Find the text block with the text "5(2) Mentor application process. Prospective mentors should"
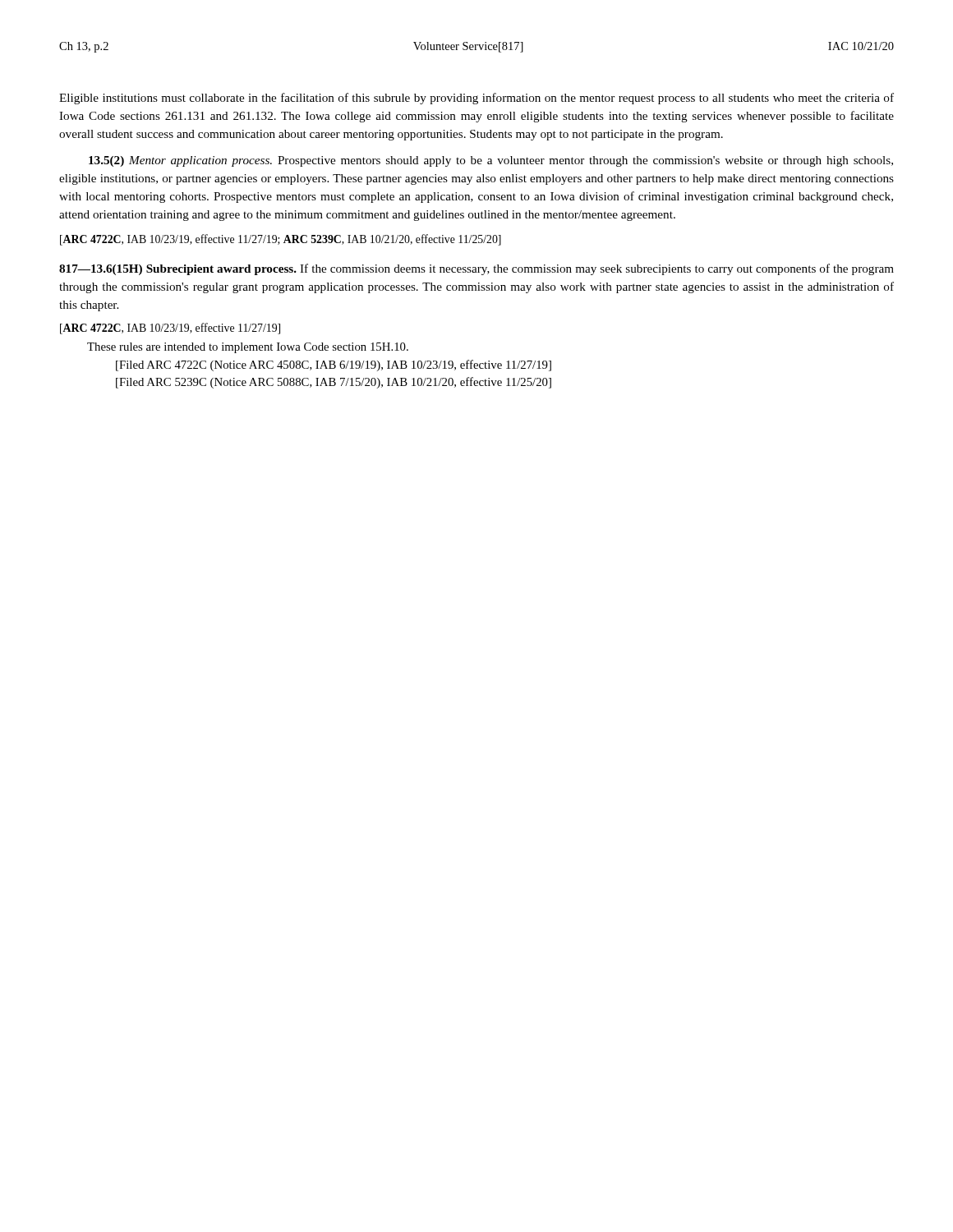 click(x=476, y=200)
